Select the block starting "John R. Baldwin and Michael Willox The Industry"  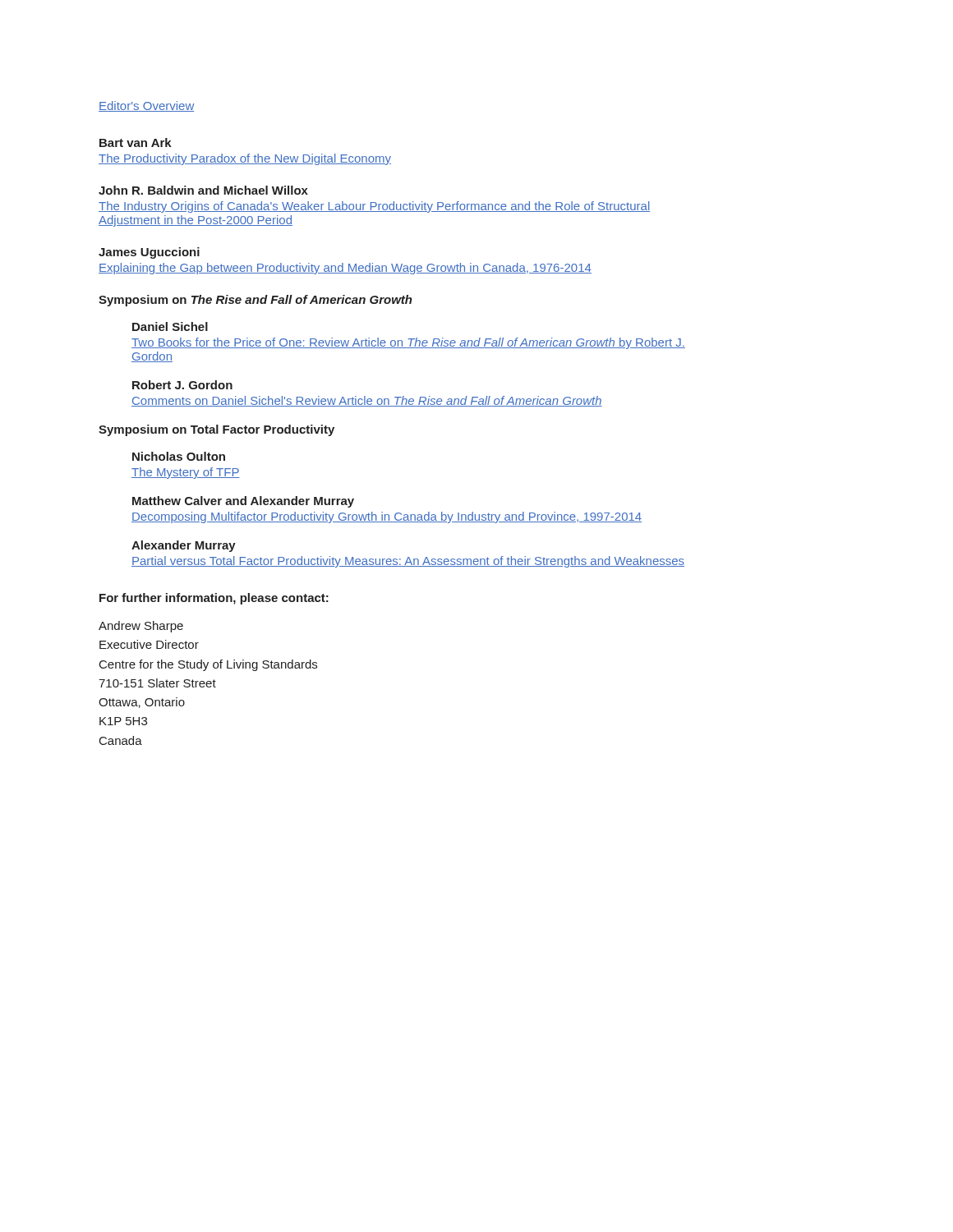coord(394,205)
